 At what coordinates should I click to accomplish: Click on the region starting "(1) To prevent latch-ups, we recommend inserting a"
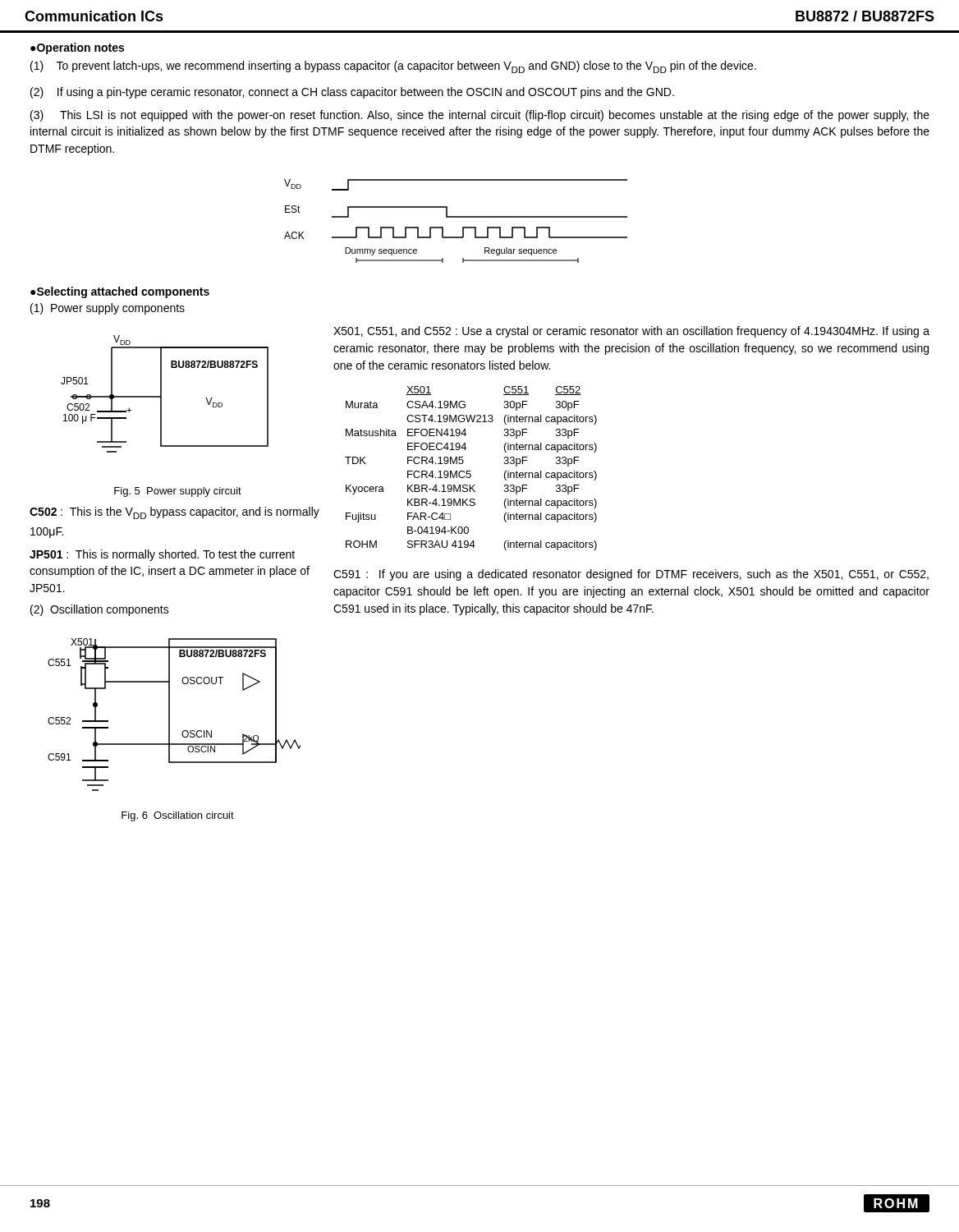pyautogui.click(x=393, y=66)
